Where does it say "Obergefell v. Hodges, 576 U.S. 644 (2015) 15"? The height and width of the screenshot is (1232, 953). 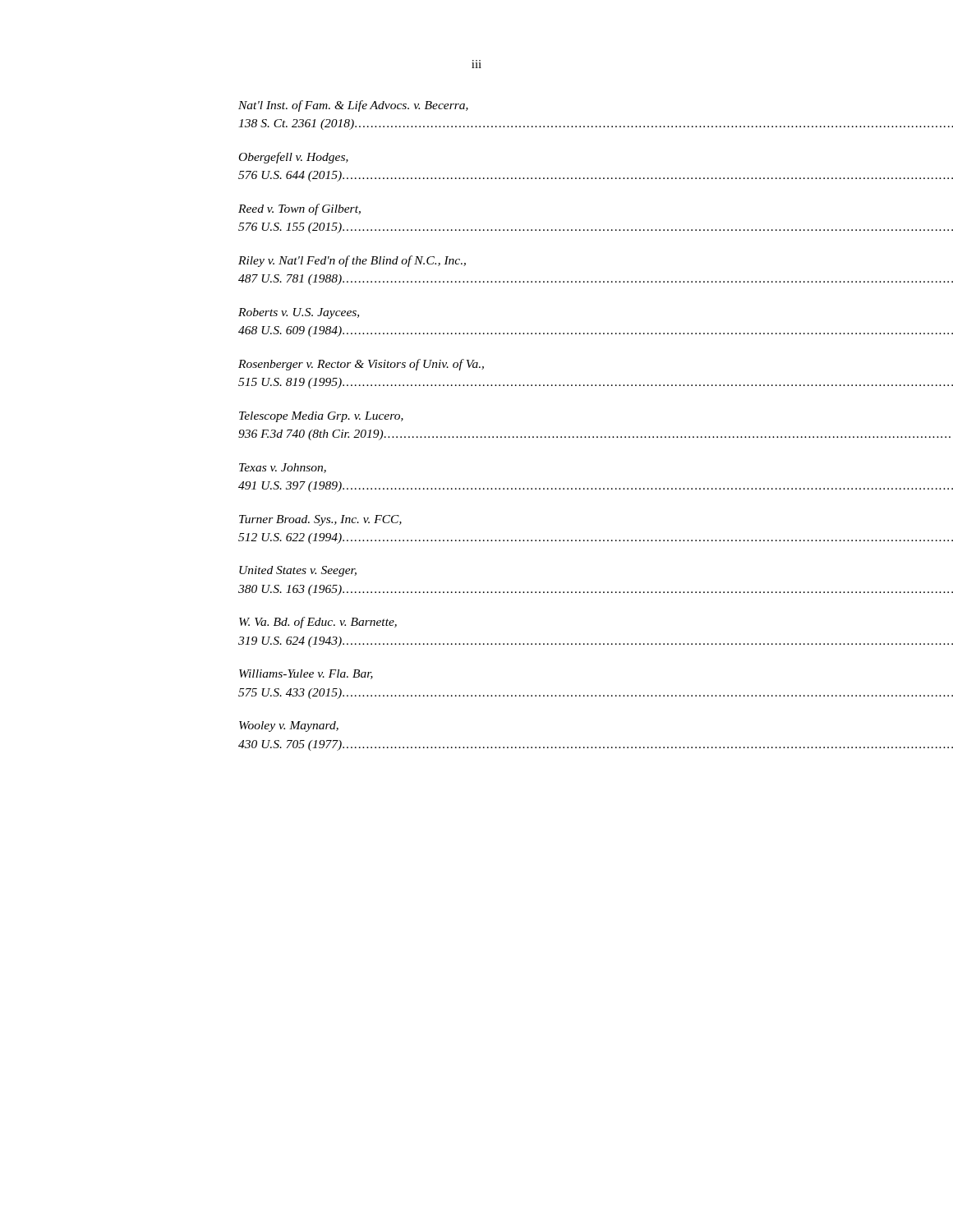pyautogui.click(x=476, y=166)
